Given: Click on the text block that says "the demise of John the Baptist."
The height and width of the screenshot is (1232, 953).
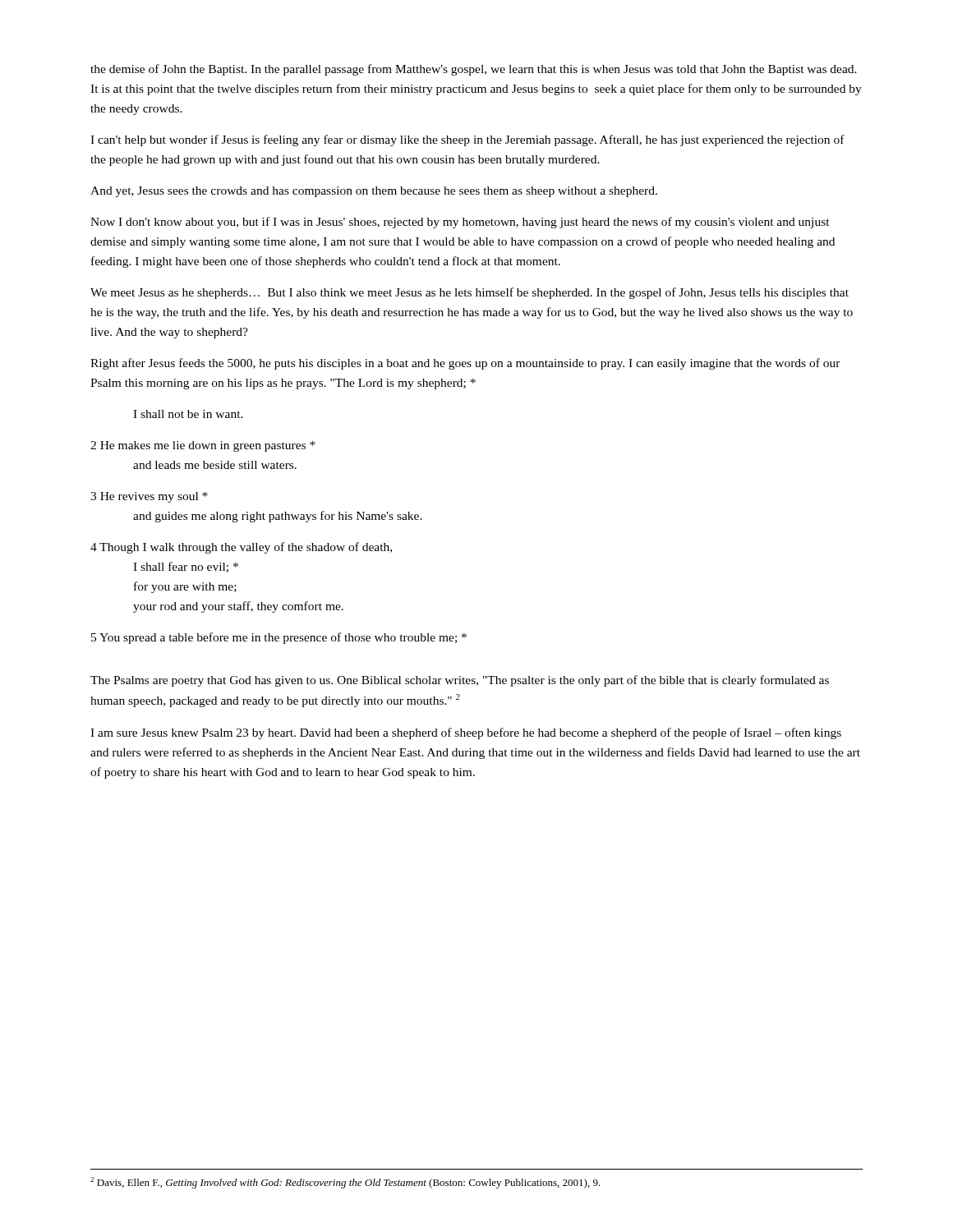Looking at the screenshot, I should [476, 88].
